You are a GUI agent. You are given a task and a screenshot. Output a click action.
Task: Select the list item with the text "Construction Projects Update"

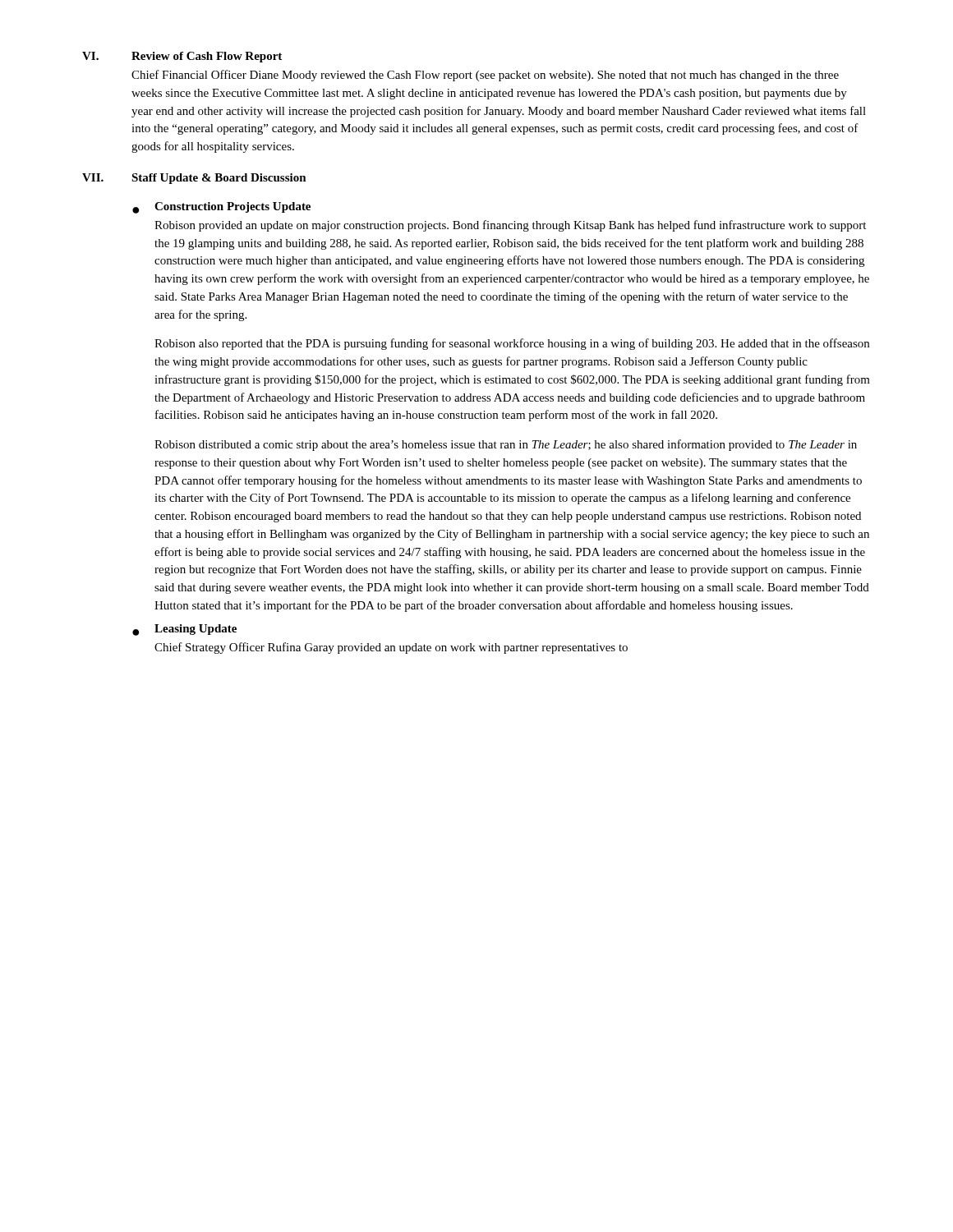point(233,206)
